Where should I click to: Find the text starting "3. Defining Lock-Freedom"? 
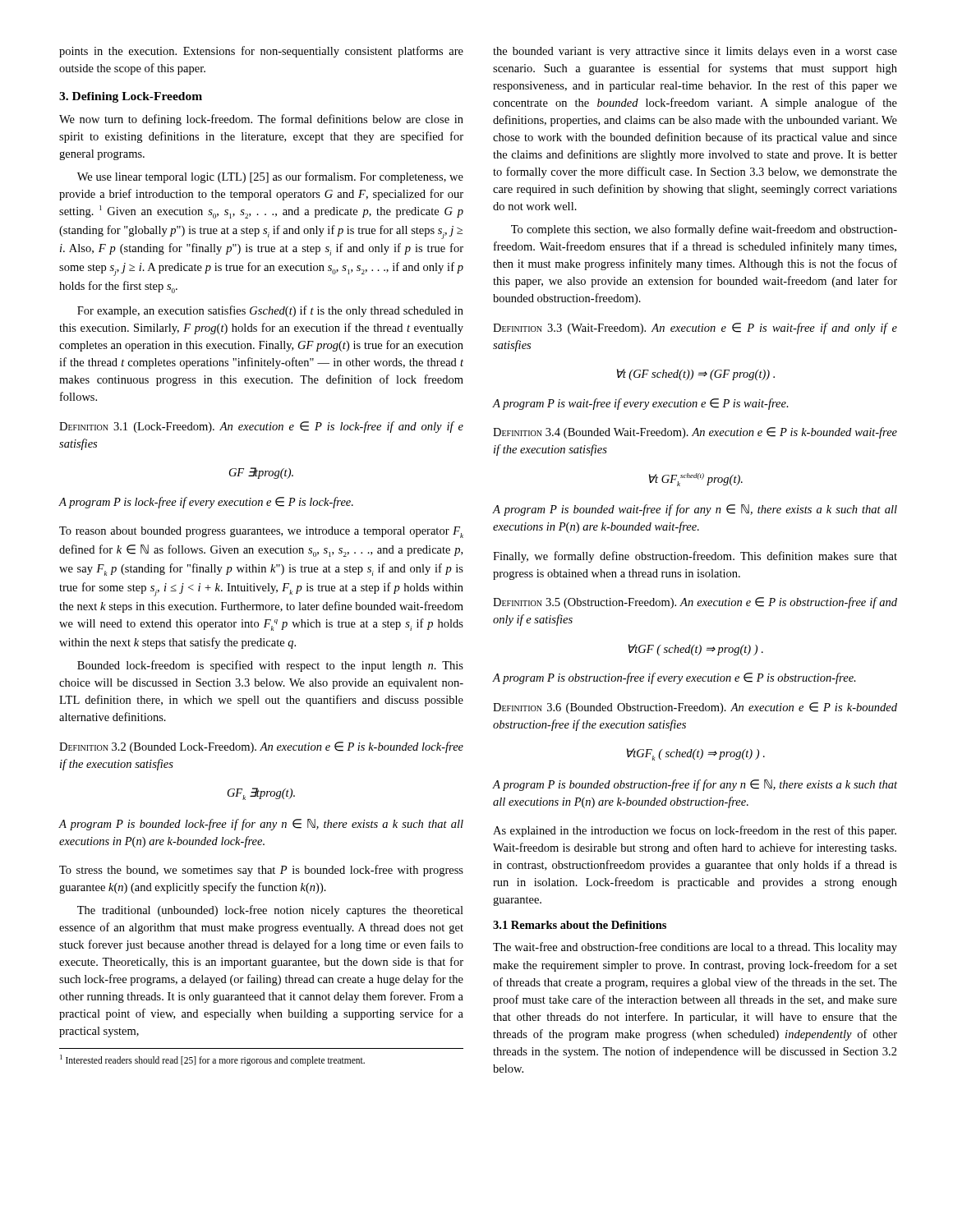point(131,96)
